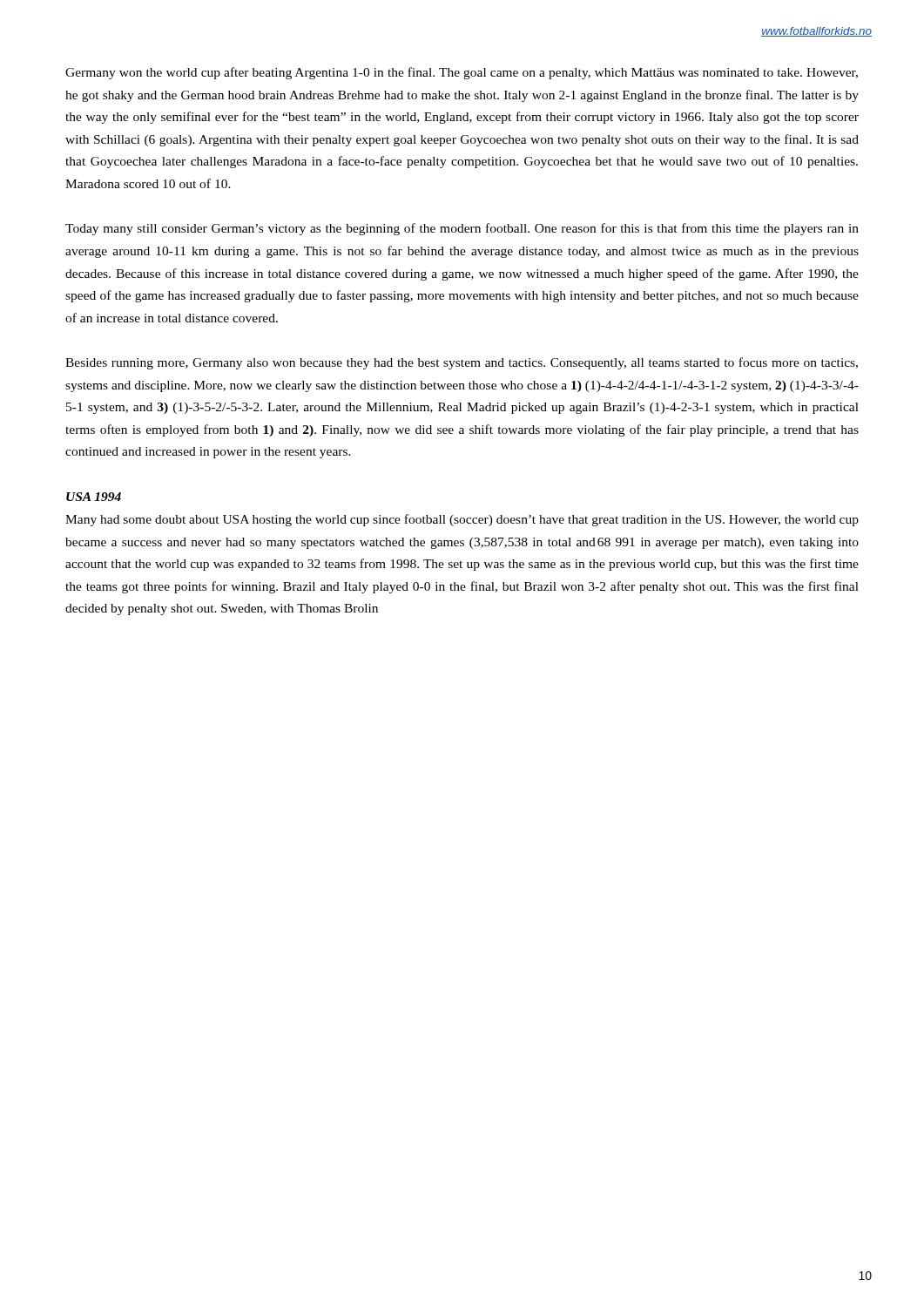The width and height of the screenshot is (924, 1307).
Task: Click on the passage starting "Many had some doubt about USA hosting"
Action: pos(462,563)
